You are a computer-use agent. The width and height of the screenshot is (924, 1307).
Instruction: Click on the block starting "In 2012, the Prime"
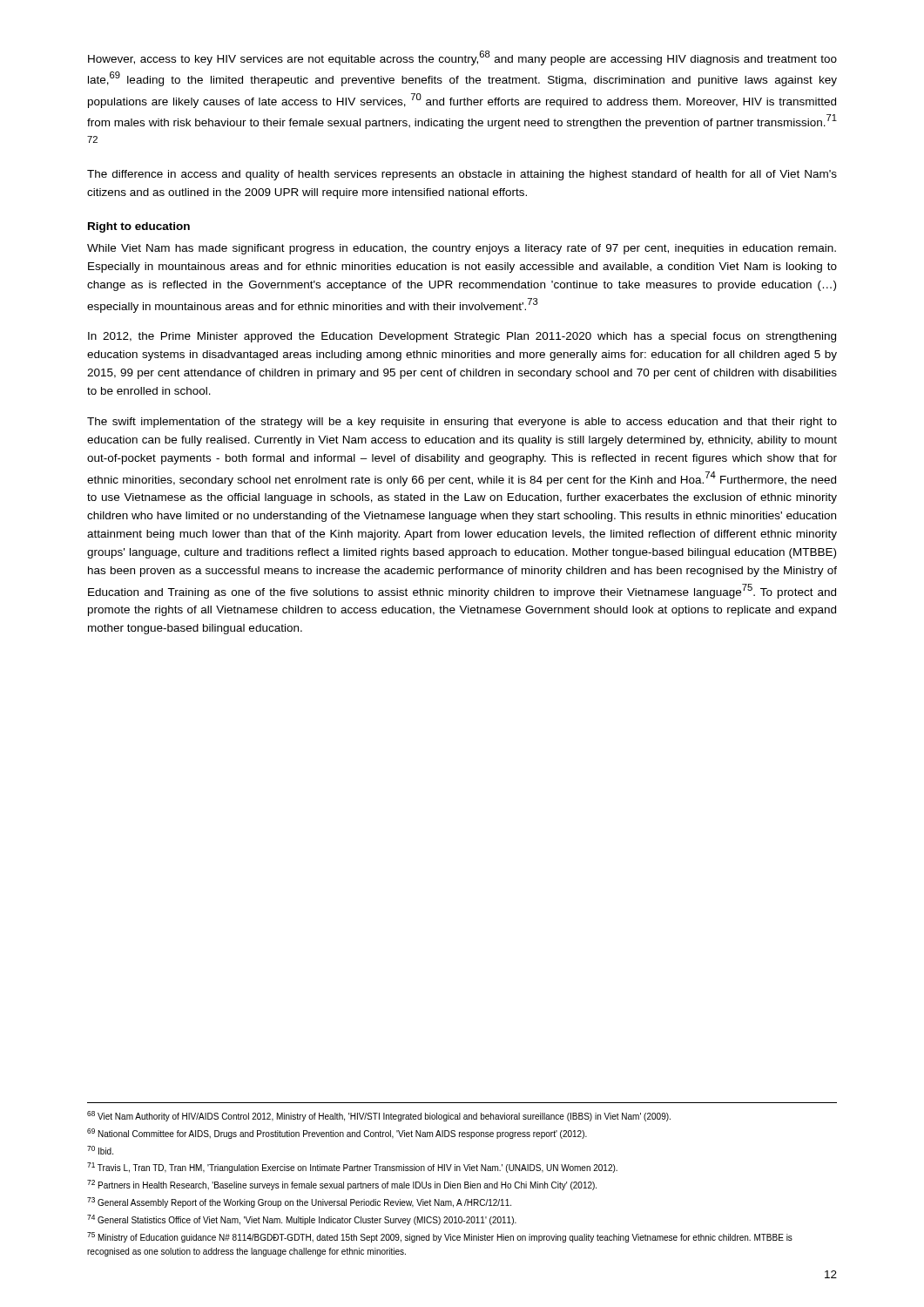pyautogui.click(x=462, y=364)
